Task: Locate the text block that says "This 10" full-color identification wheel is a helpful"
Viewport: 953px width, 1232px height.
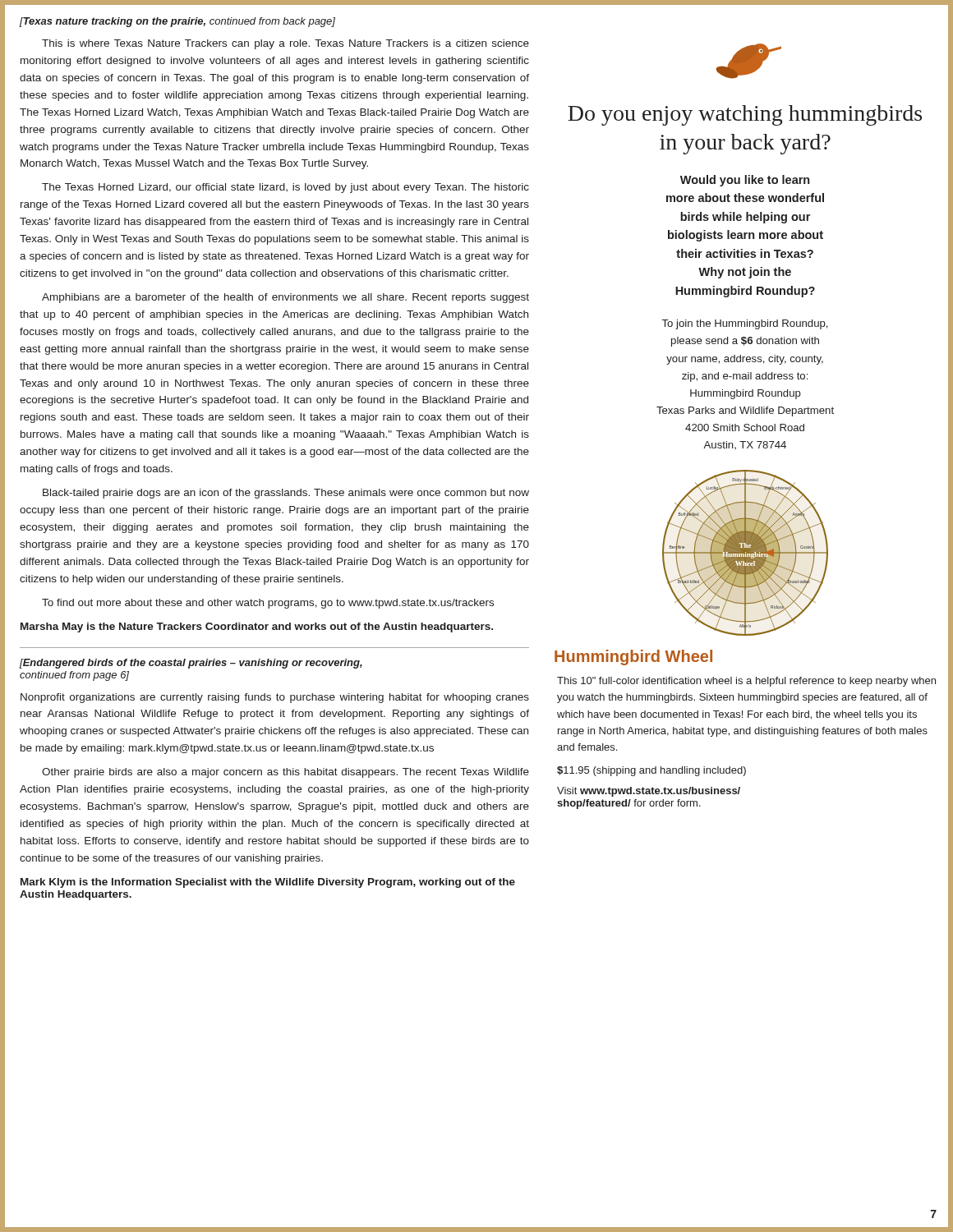Action: [x=747, y=714]
